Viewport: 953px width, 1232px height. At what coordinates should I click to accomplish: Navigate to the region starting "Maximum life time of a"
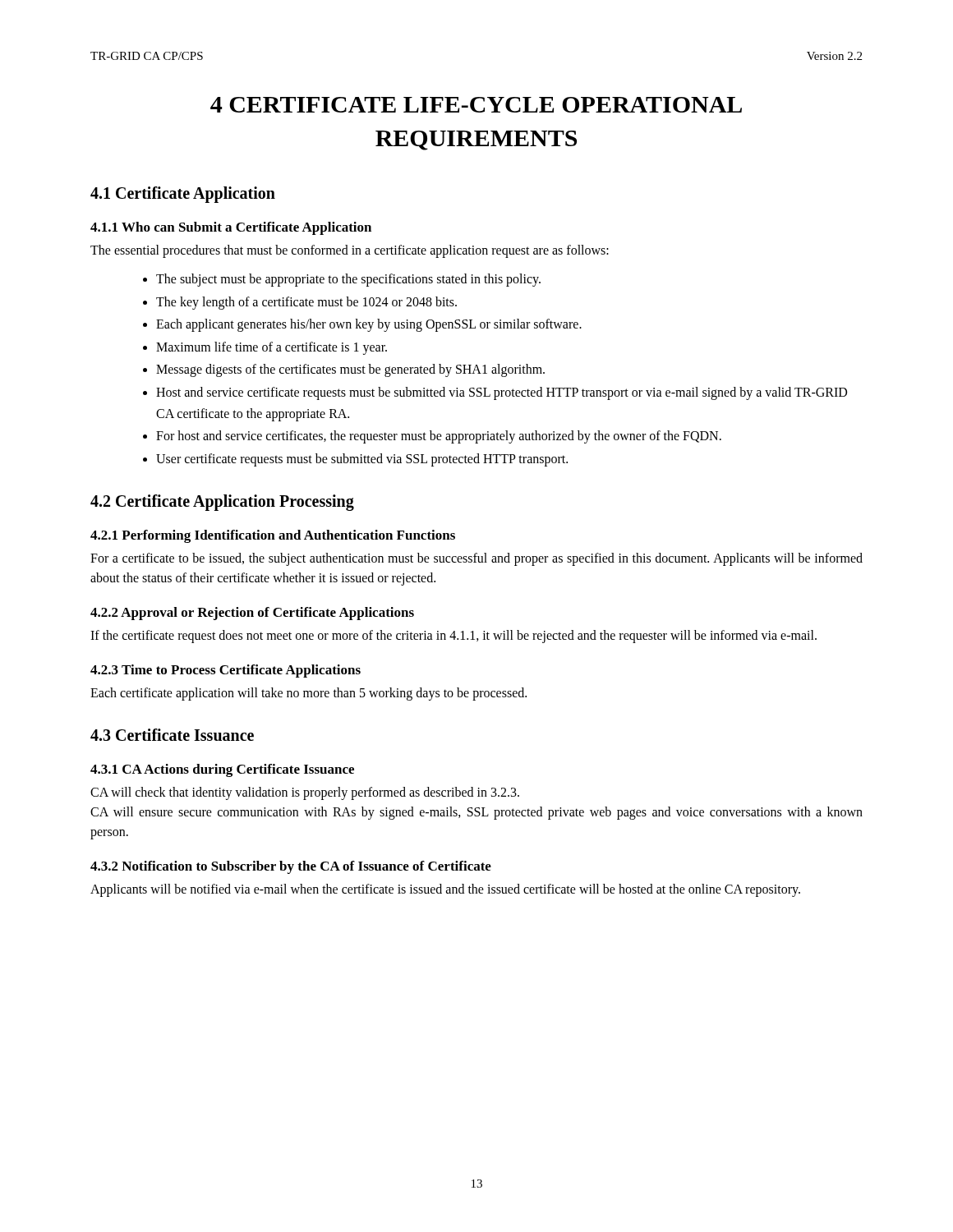click(272, 347)
